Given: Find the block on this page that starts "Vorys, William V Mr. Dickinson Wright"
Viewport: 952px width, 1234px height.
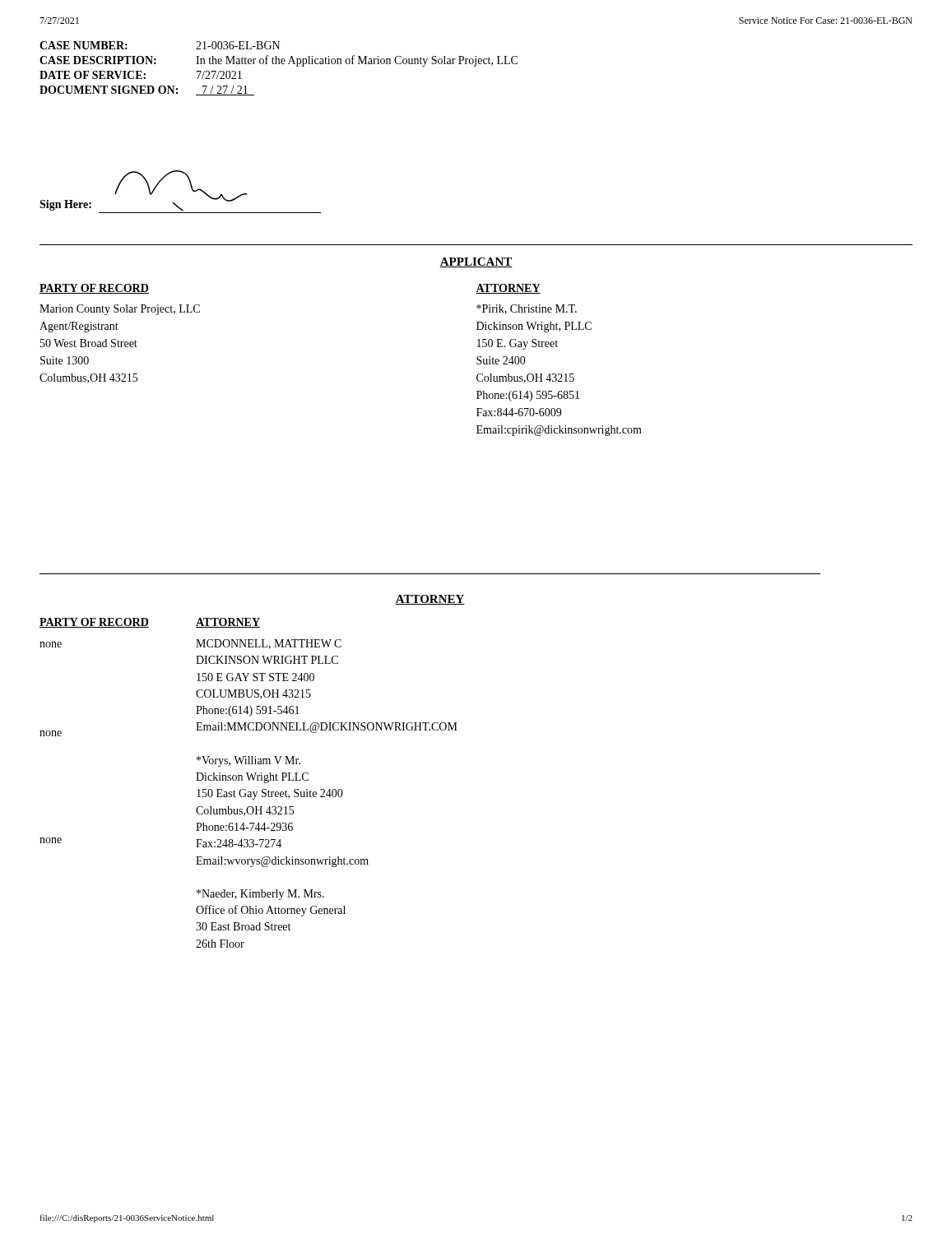Looking at the screenshot, I should click(248, 761).
